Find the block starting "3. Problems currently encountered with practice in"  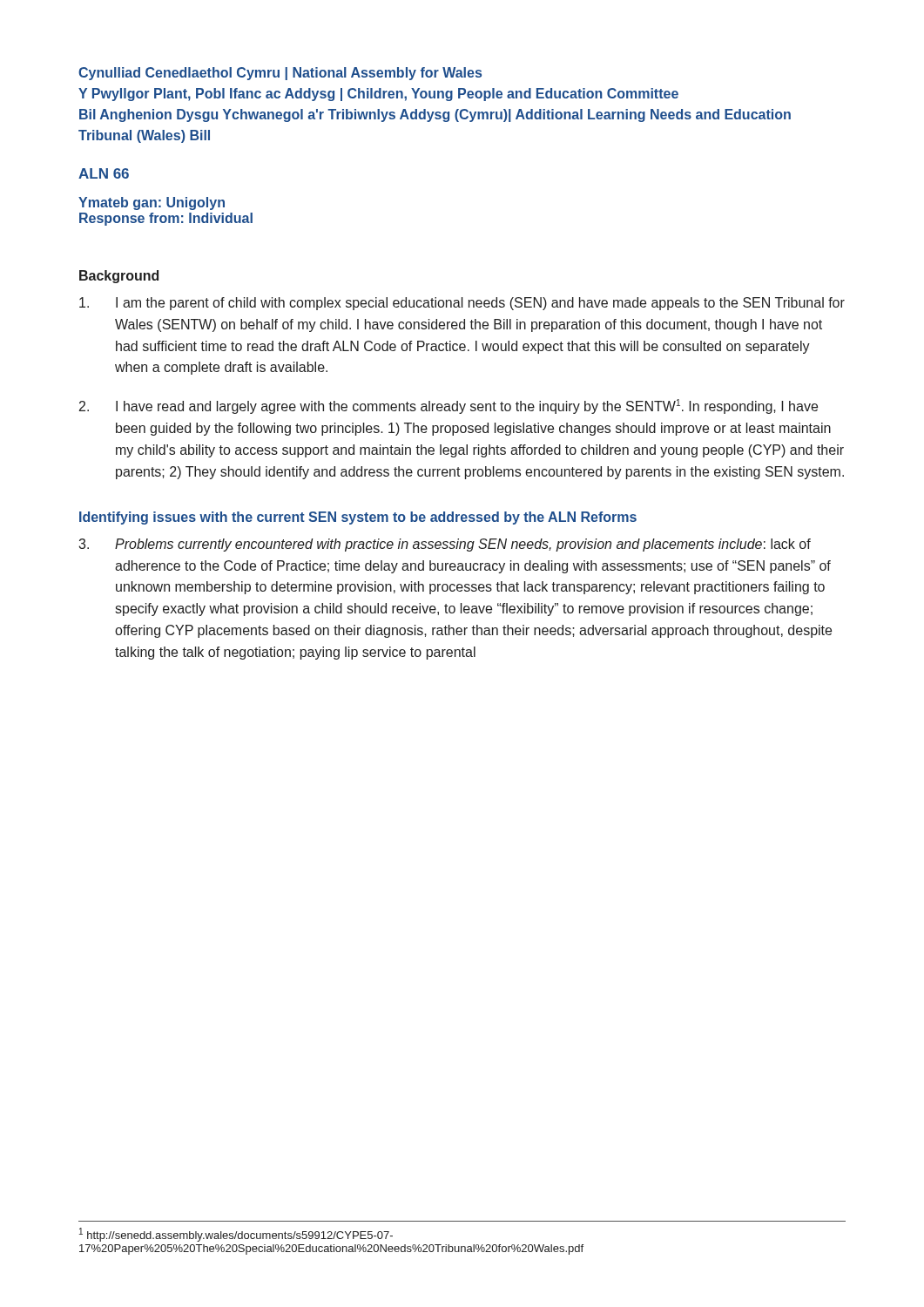pos(462,599)
